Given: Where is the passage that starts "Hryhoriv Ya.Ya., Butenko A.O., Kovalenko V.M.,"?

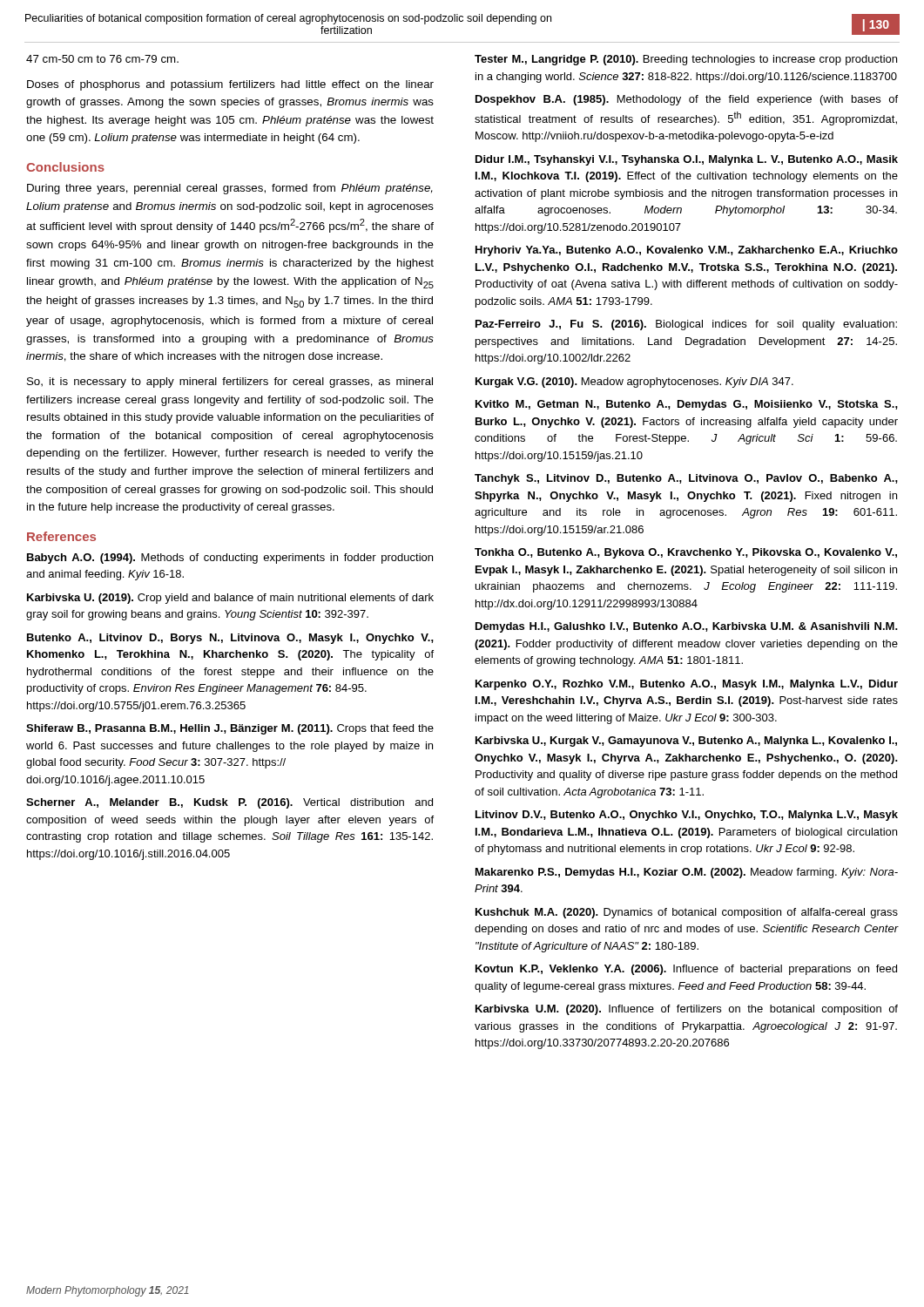Looking at the screenshot, I should [x=686, y=275].
